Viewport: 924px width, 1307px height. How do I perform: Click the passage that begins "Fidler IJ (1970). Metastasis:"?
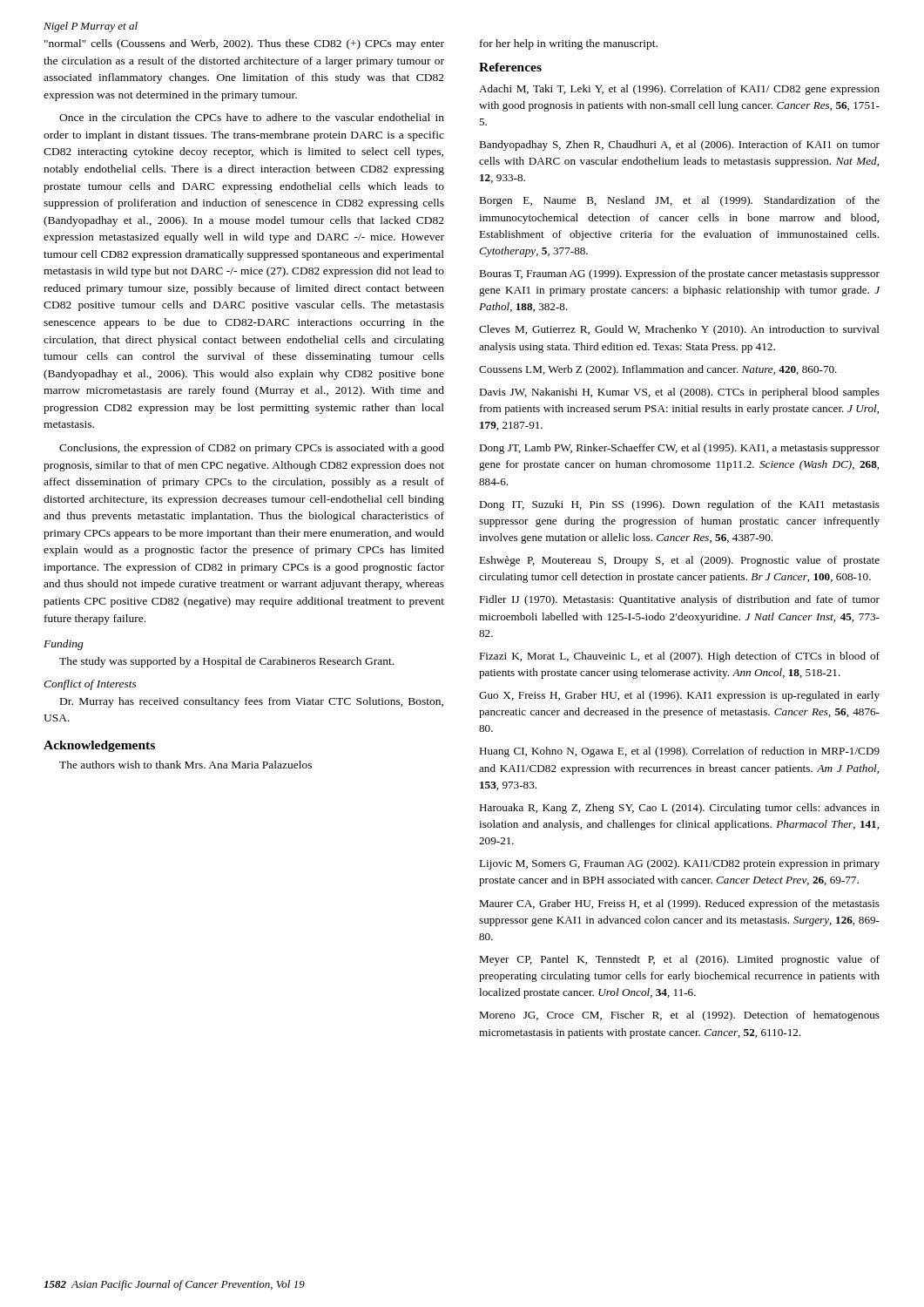pos(679,616)
